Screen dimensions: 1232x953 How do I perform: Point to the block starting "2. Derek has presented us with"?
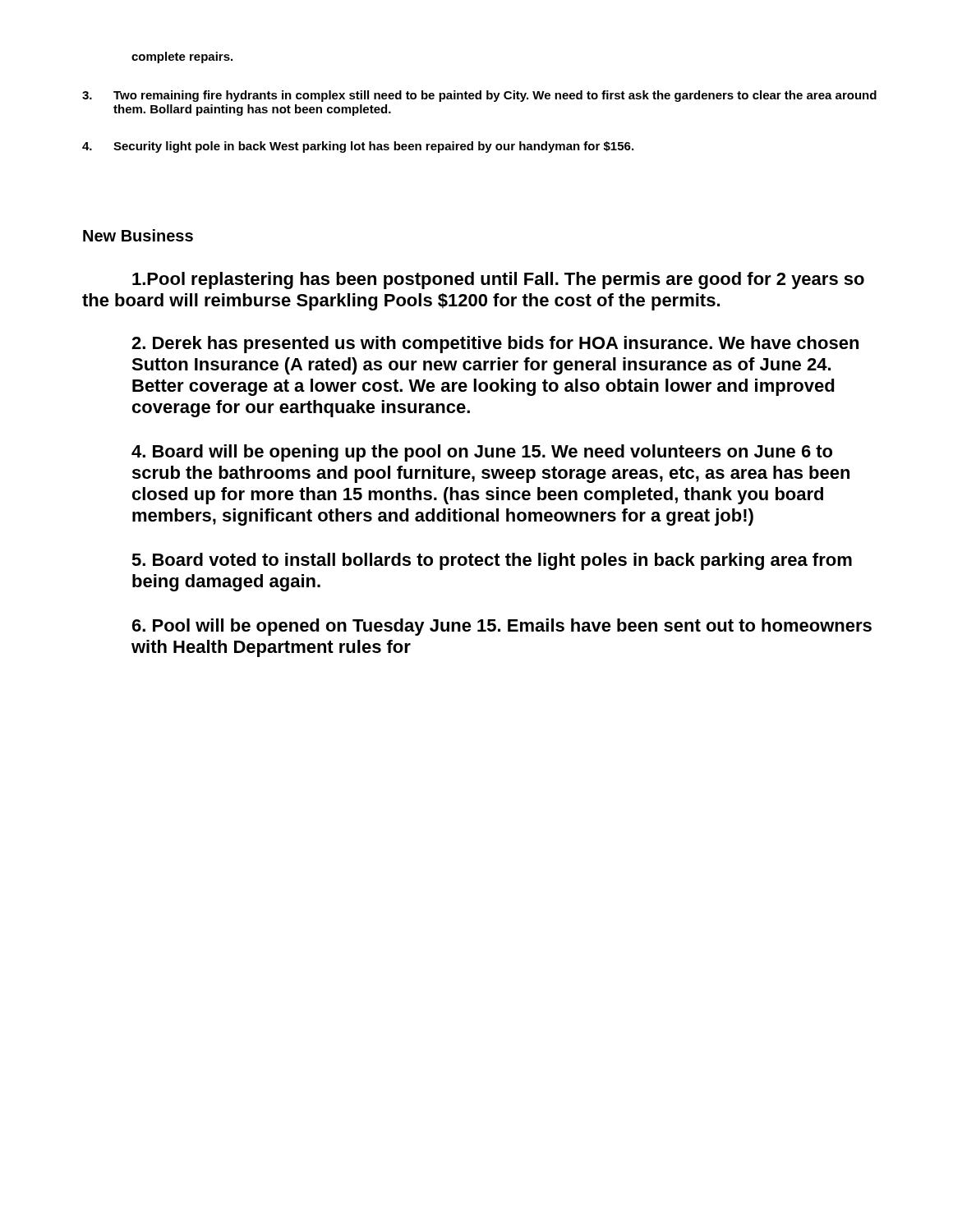[x=496, y=375]
